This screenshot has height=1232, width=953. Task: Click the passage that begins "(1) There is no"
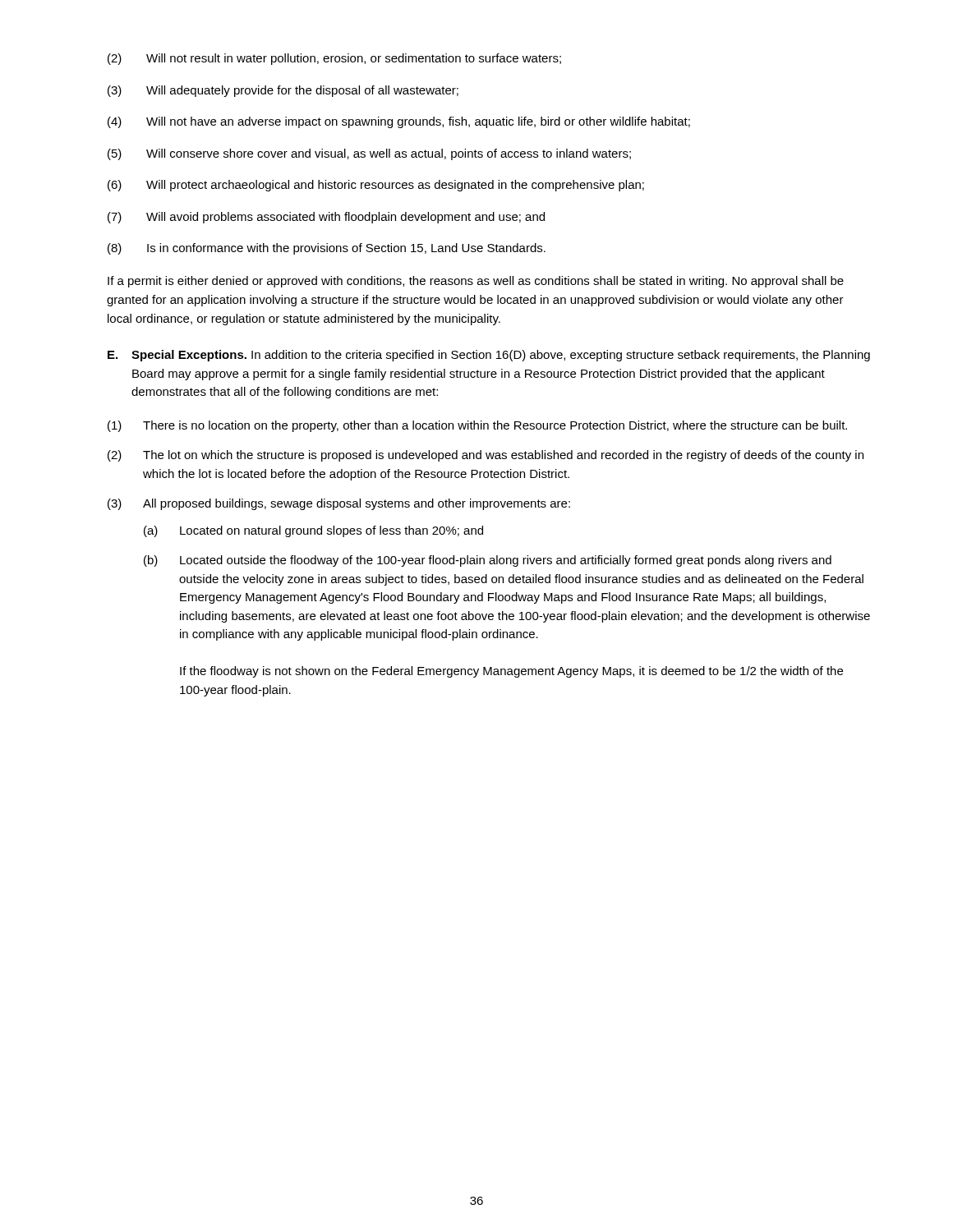(x=489, y=425)
